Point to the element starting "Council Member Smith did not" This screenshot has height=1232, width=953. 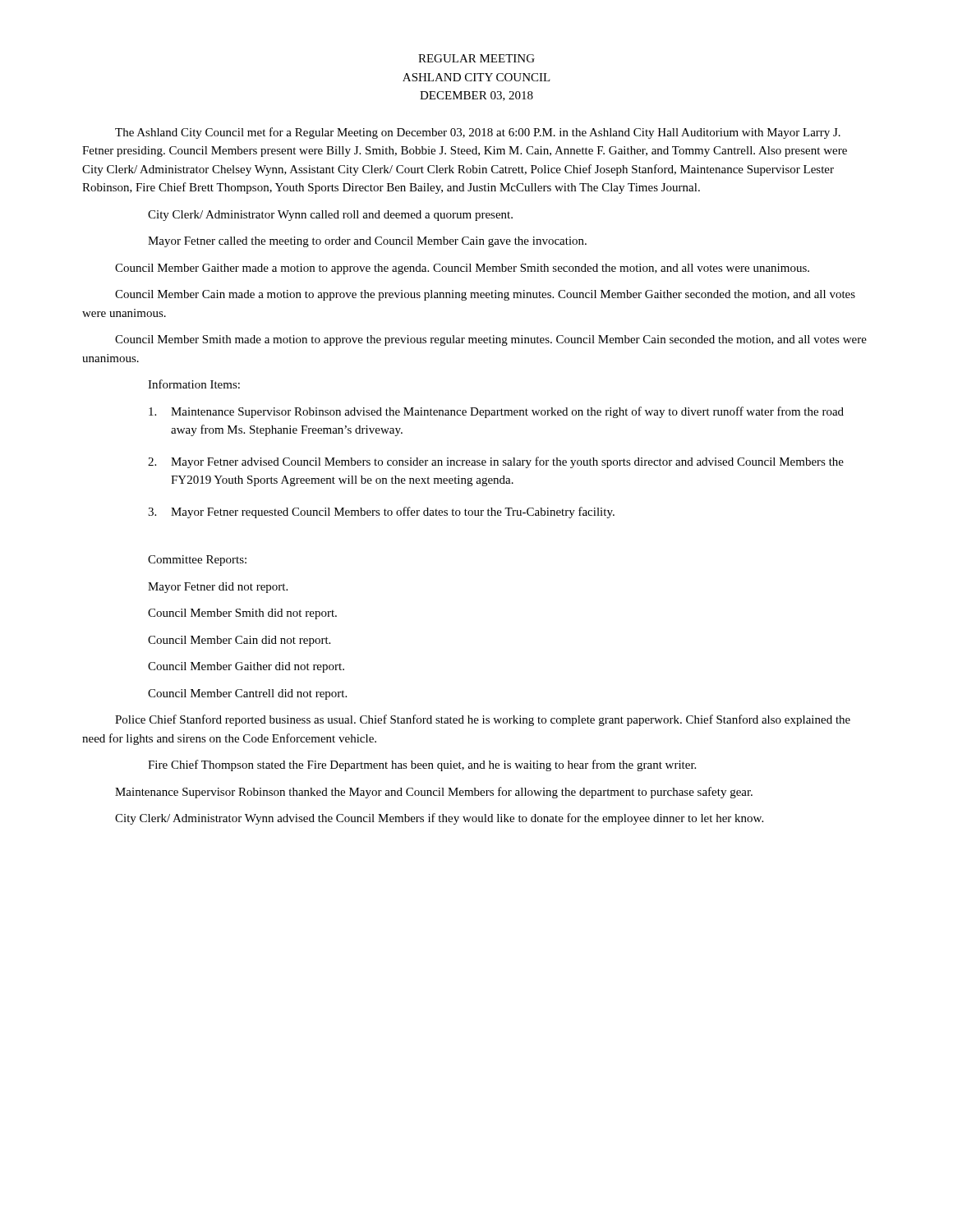point(243,613)
